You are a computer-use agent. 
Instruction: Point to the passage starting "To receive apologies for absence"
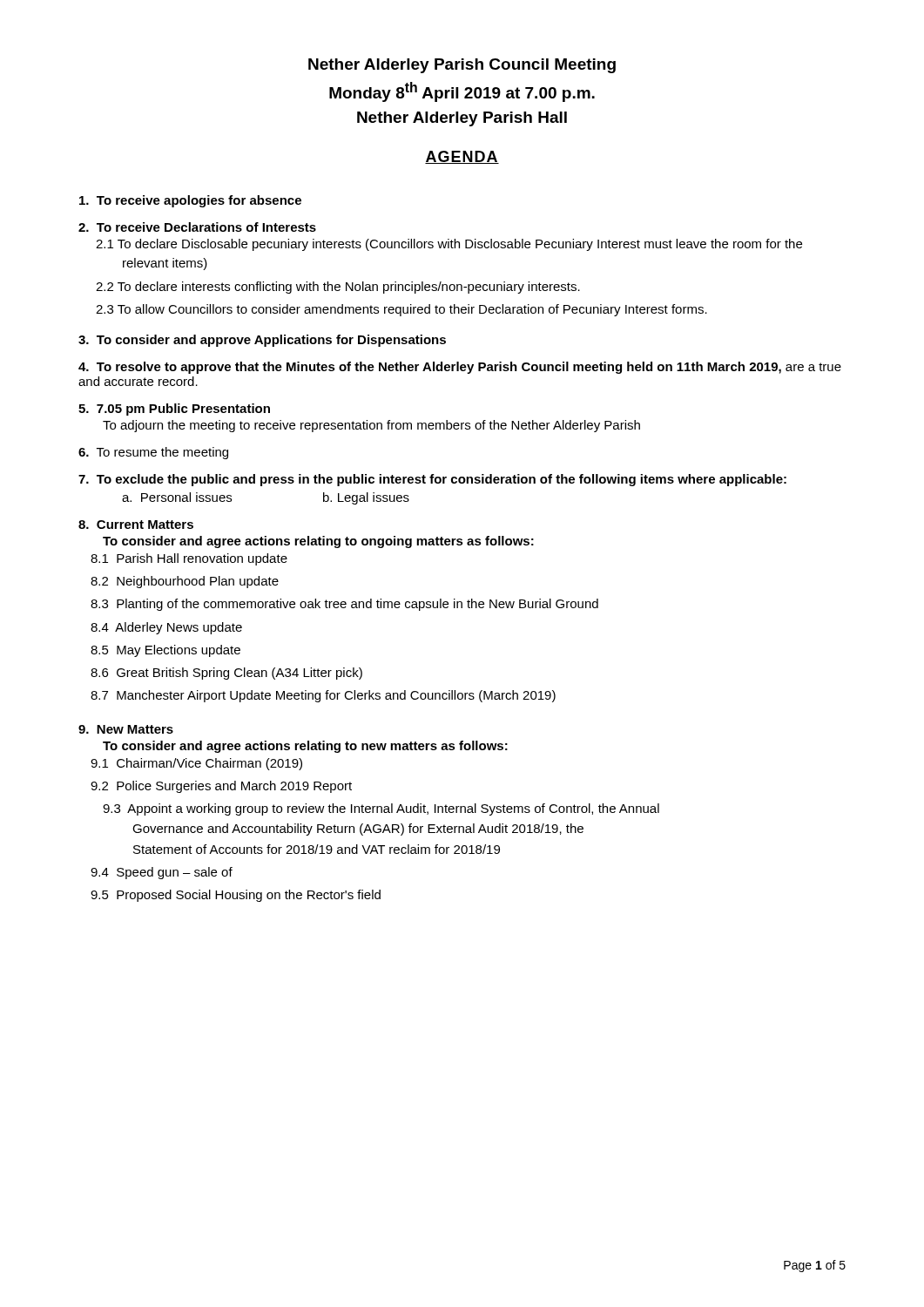[190, 200]
